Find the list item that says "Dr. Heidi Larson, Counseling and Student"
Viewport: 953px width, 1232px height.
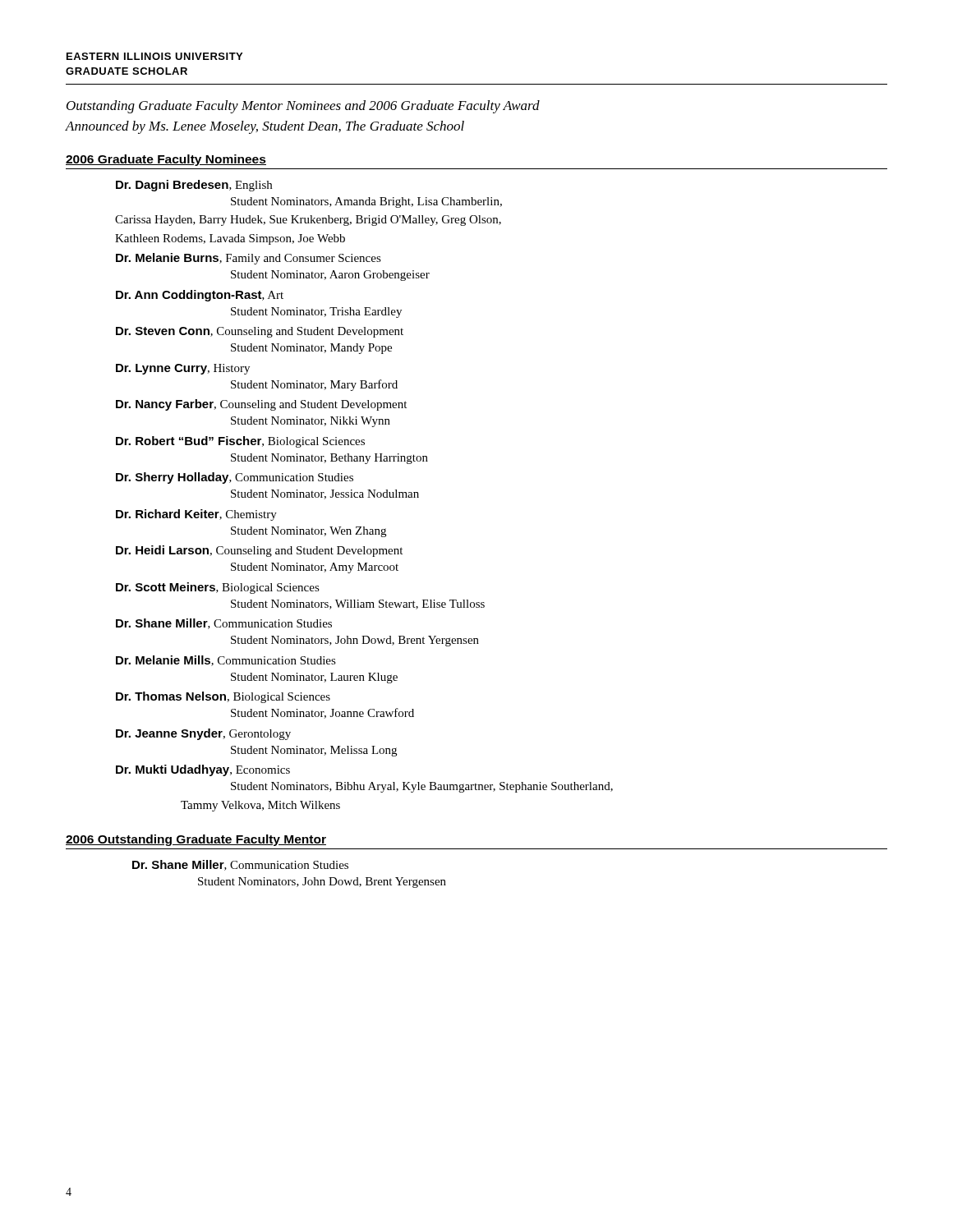(x=259, y=558)
